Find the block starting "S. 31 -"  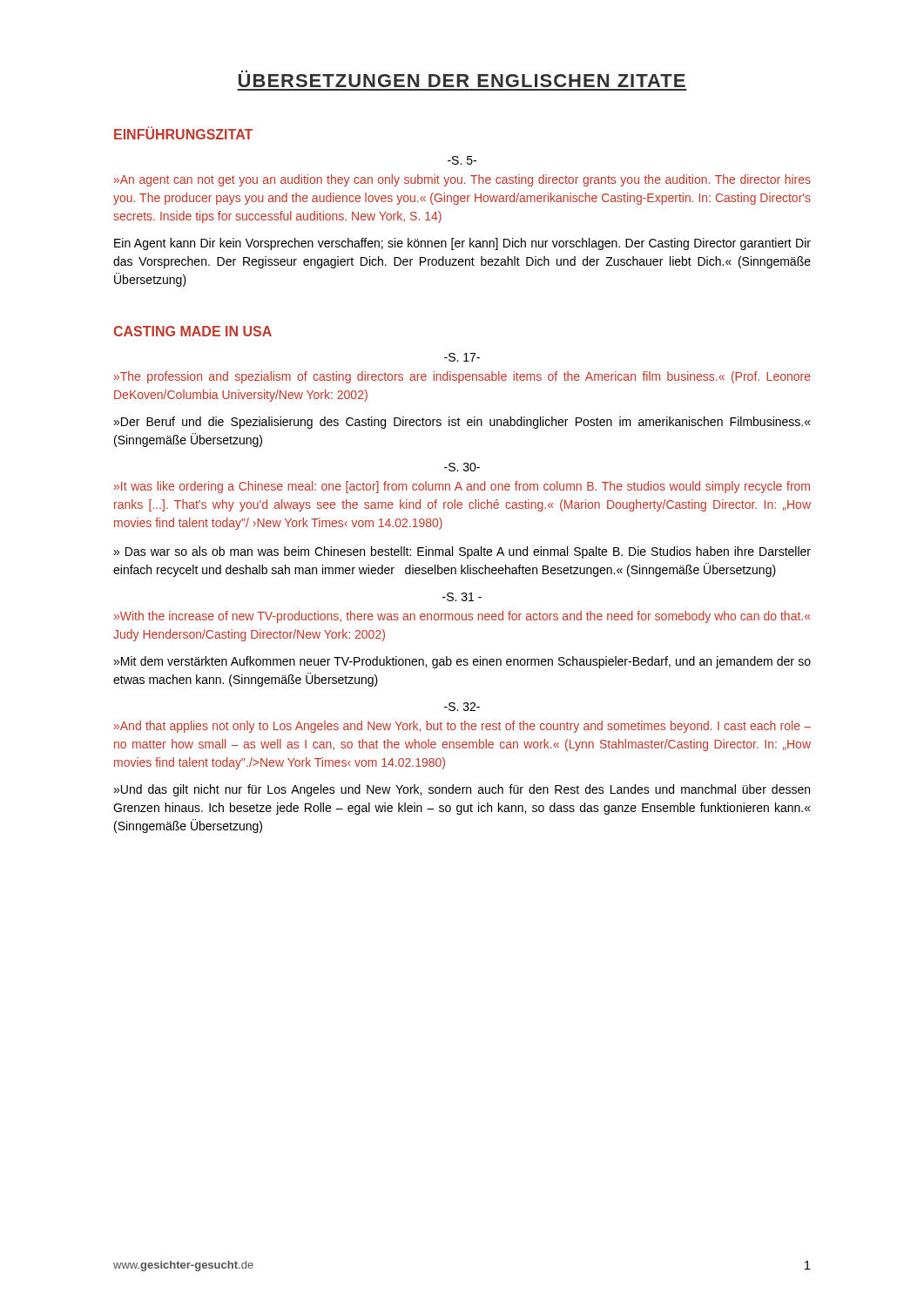(x=462, y=597)
